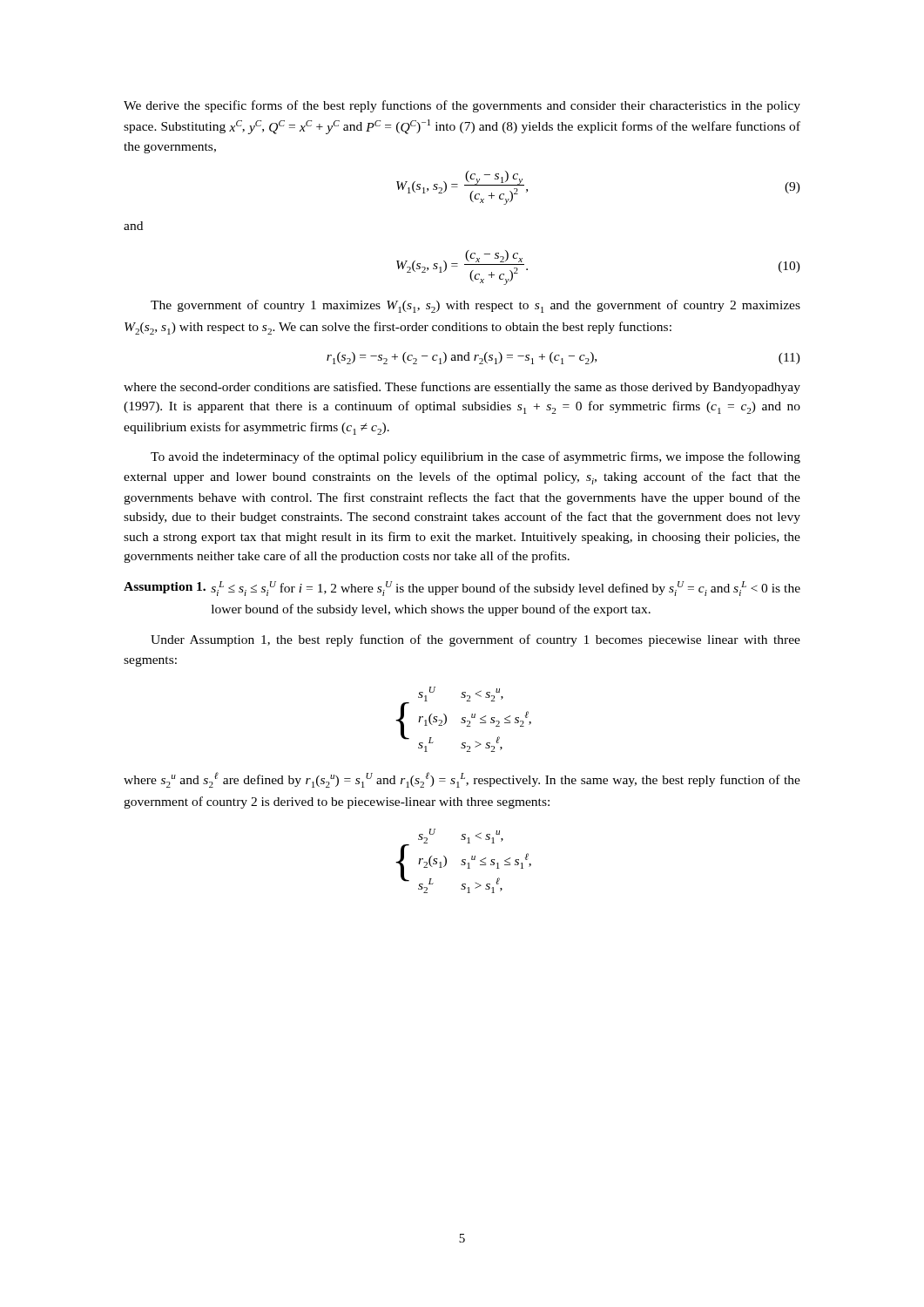Click on the passage starting "The government of country 1 maximizes W1(s1, s2)"
Screen dimensions: 1307x924
pos(462,317)
